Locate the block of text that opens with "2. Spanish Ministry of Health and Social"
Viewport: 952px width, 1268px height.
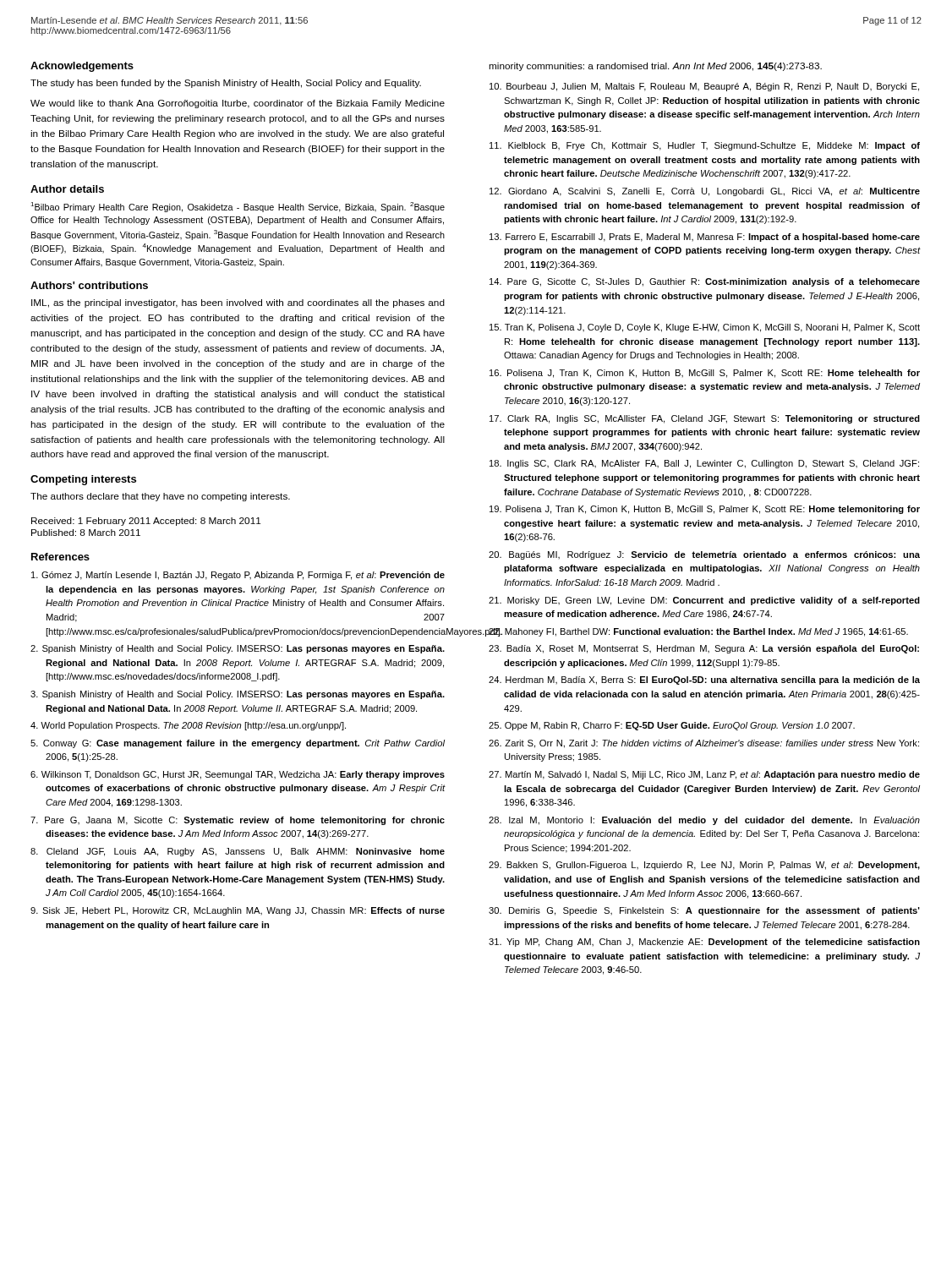[238, 663]
